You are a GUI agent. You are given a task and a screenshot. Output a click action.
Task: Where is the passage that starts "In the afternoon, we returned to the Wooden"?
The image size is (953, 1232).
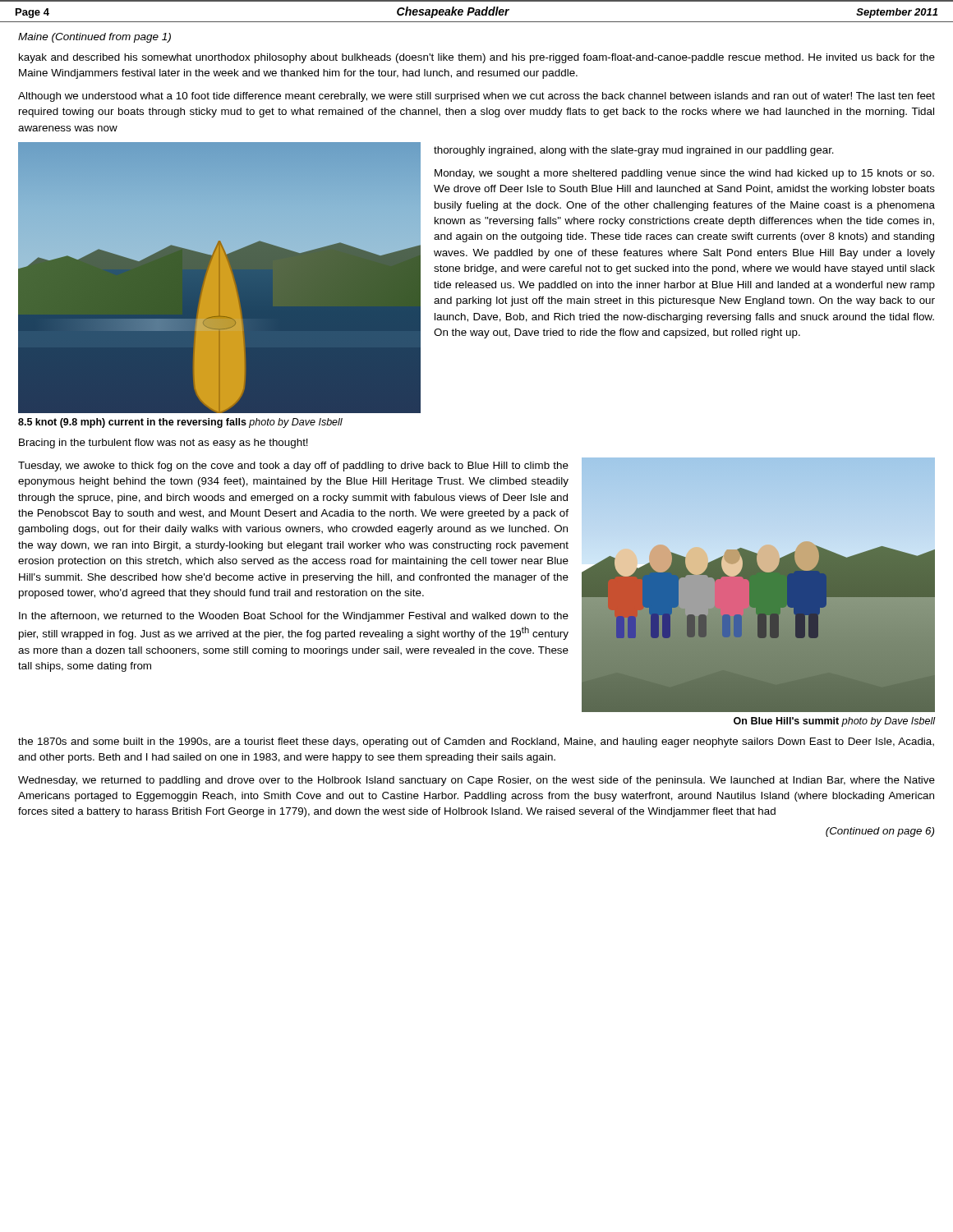point(293,641)
